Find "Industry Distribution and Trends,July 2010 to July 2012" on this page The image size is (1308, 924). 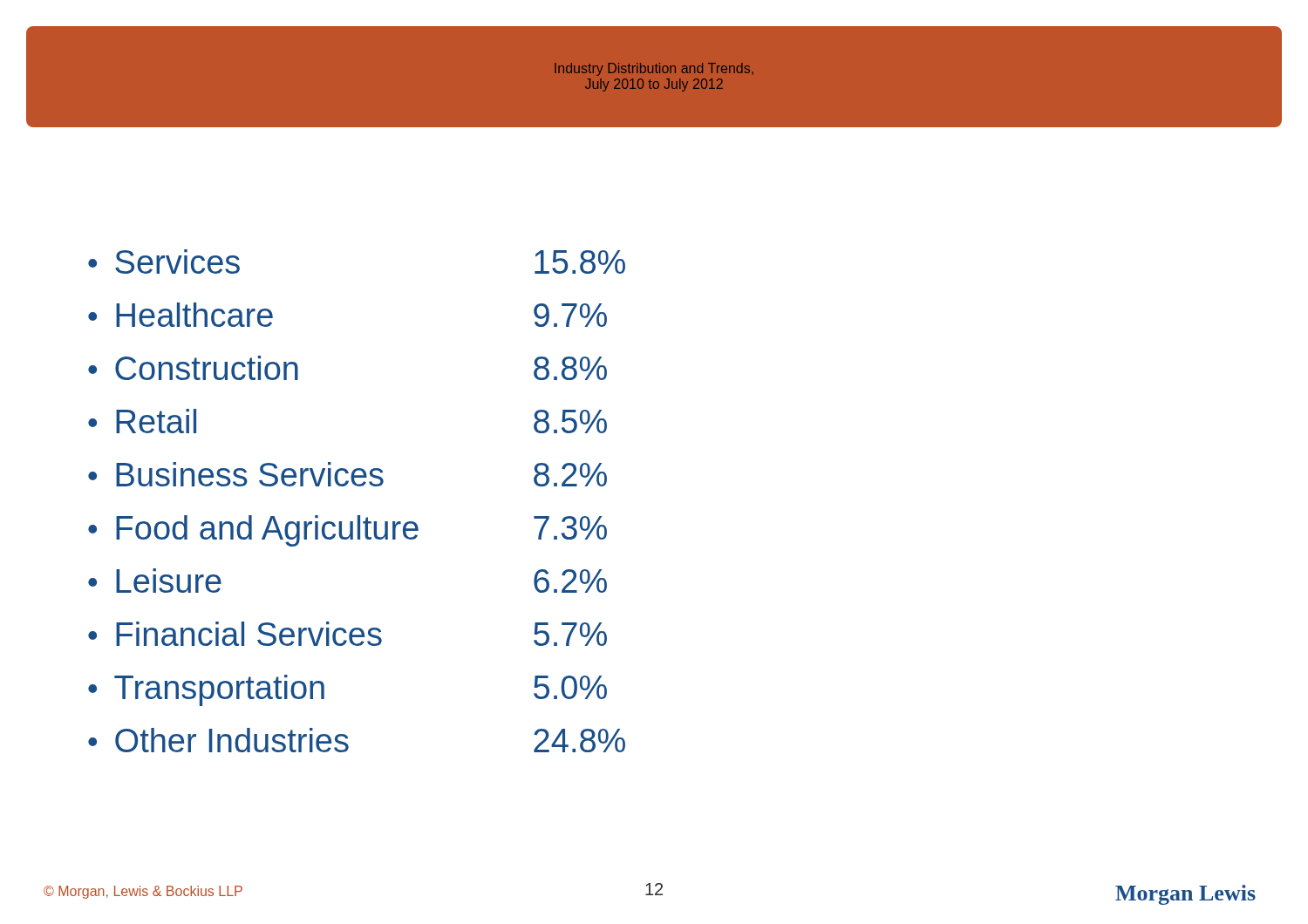coord(654,77)
